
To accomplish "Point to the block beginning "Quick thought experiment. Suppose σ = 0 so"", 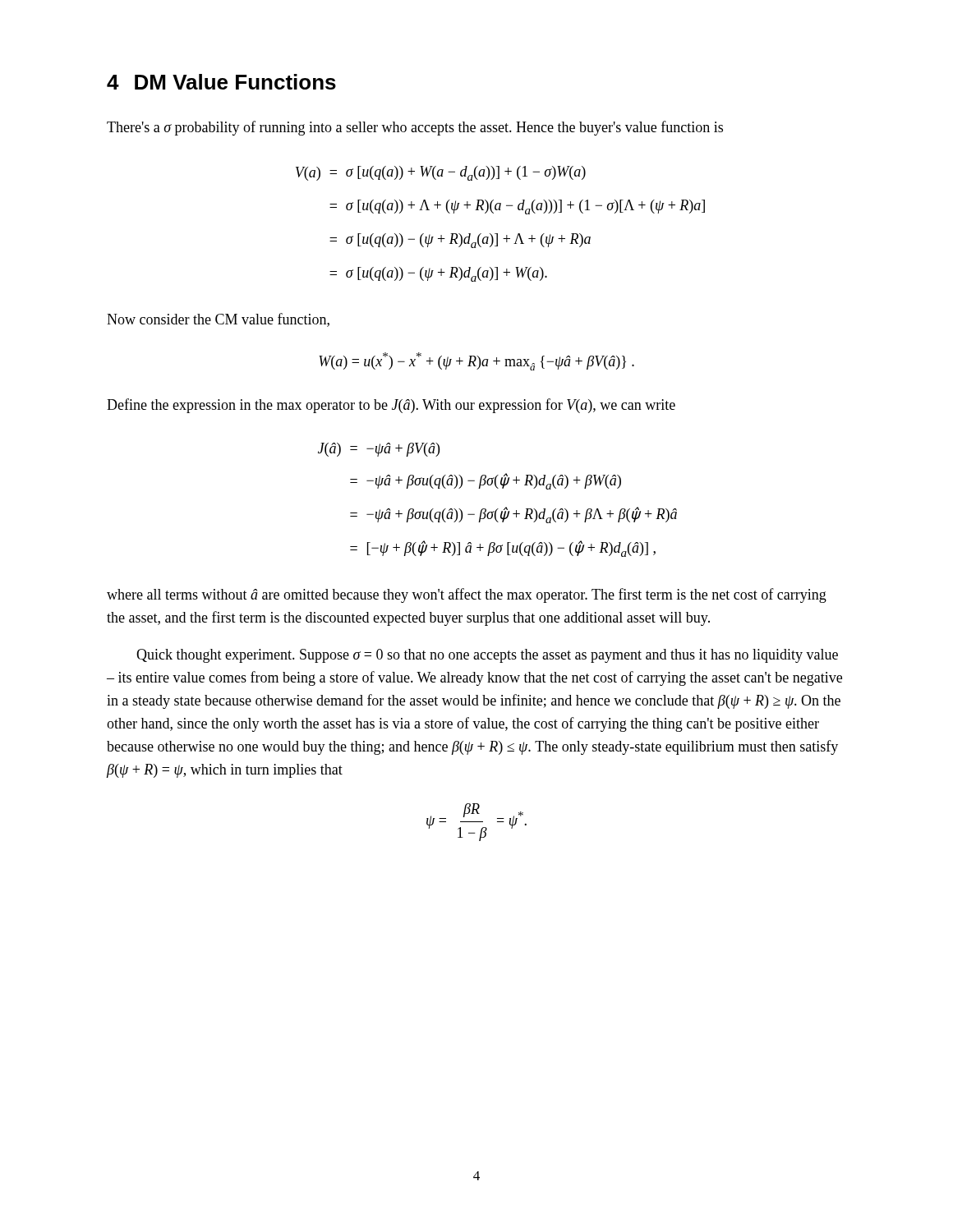I will (476, 713).
